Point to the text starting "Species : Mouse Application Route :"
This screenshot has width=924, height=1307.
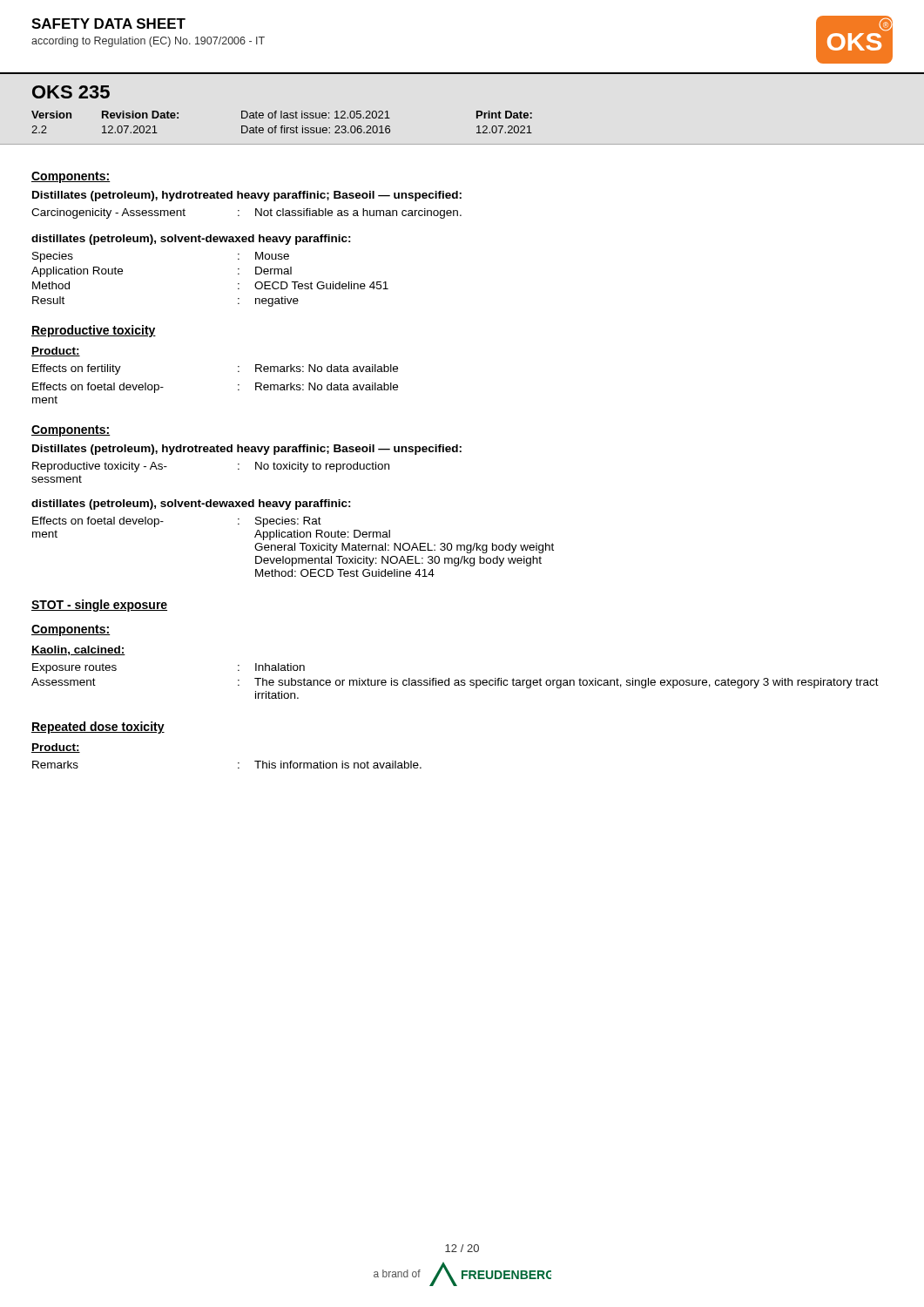(x=52, y=257)
